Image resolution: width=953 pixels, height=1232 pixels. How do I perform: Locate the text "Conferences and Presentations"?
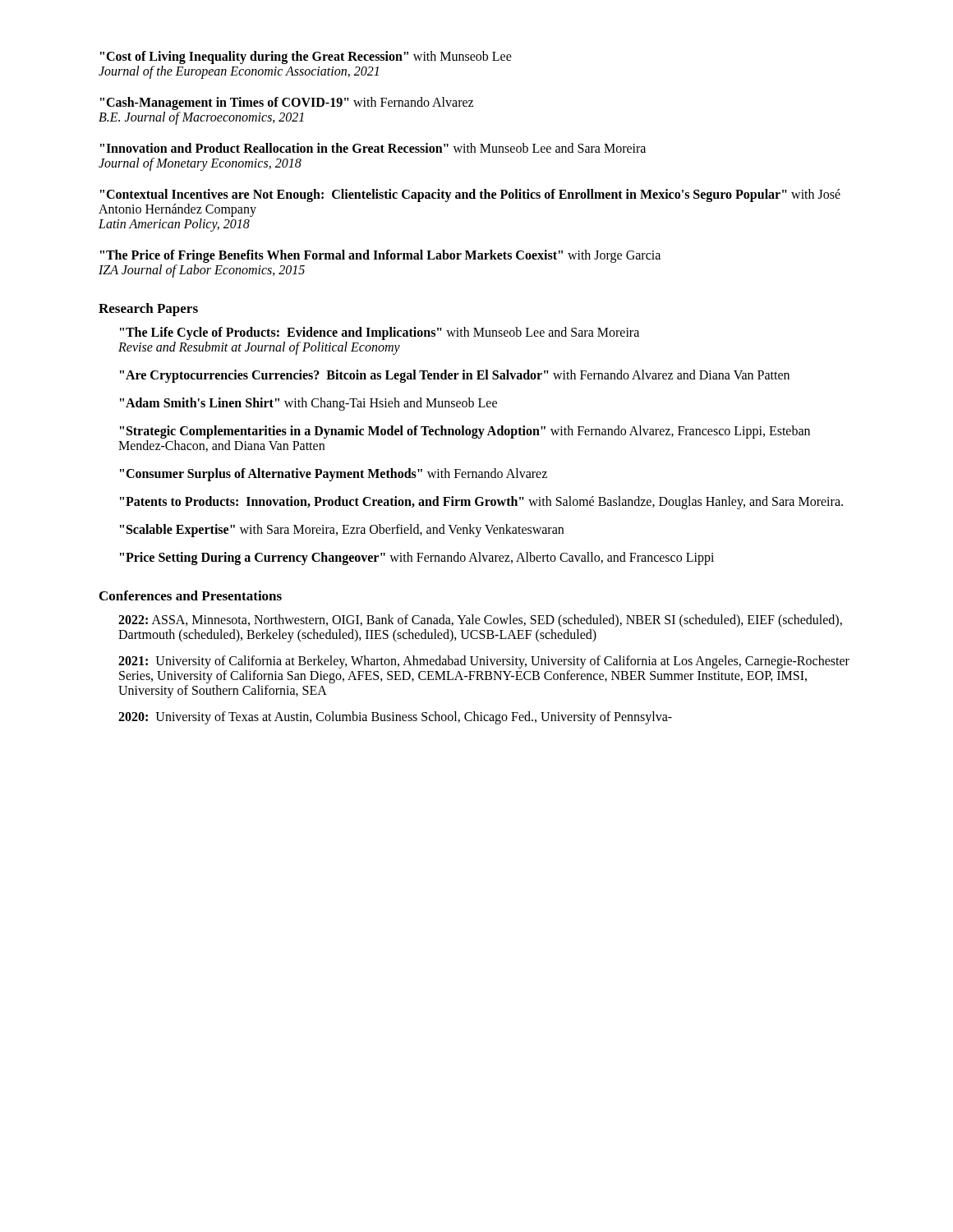190,596
